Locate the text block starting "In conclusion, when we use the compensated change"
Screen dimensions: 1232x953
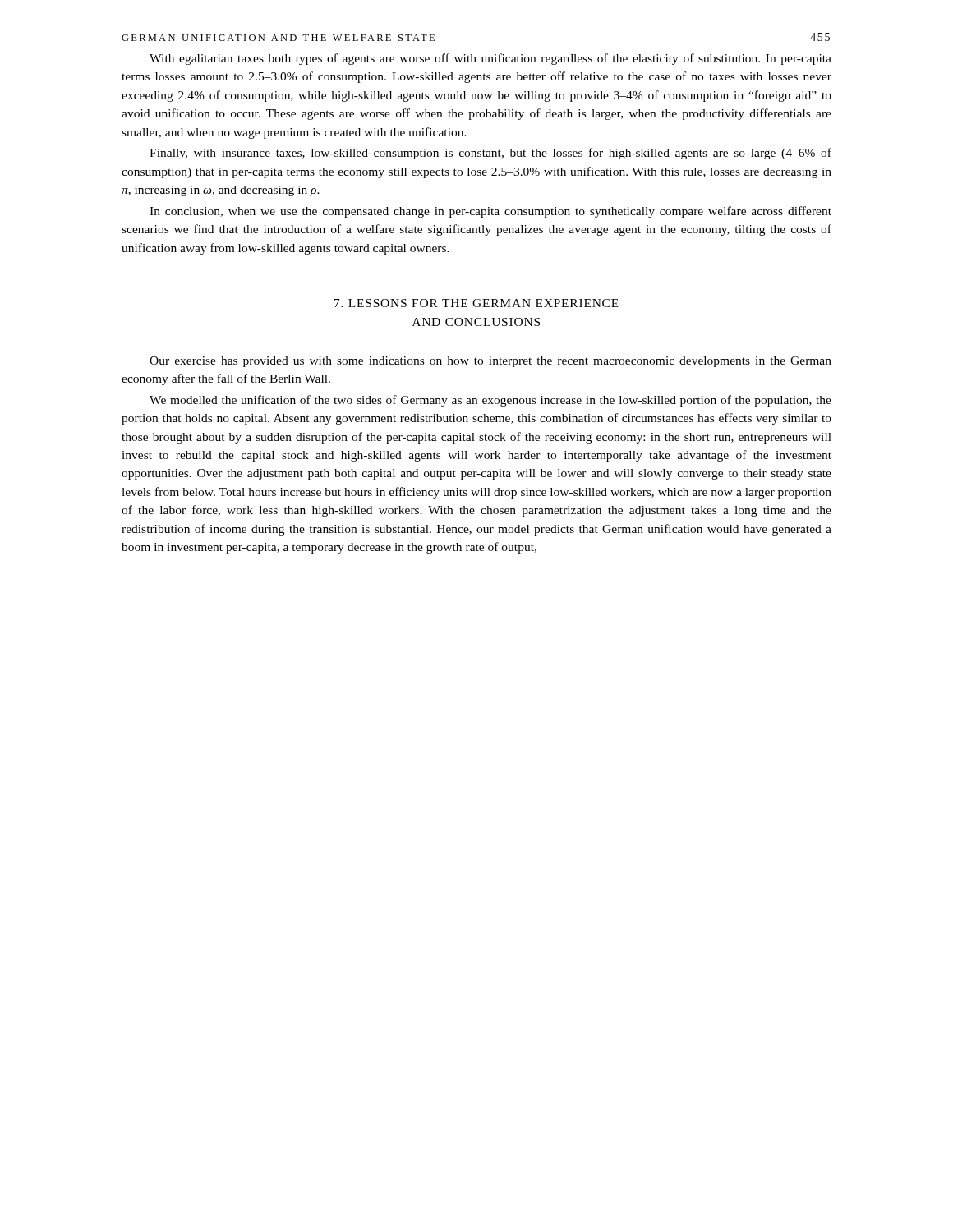476,230
